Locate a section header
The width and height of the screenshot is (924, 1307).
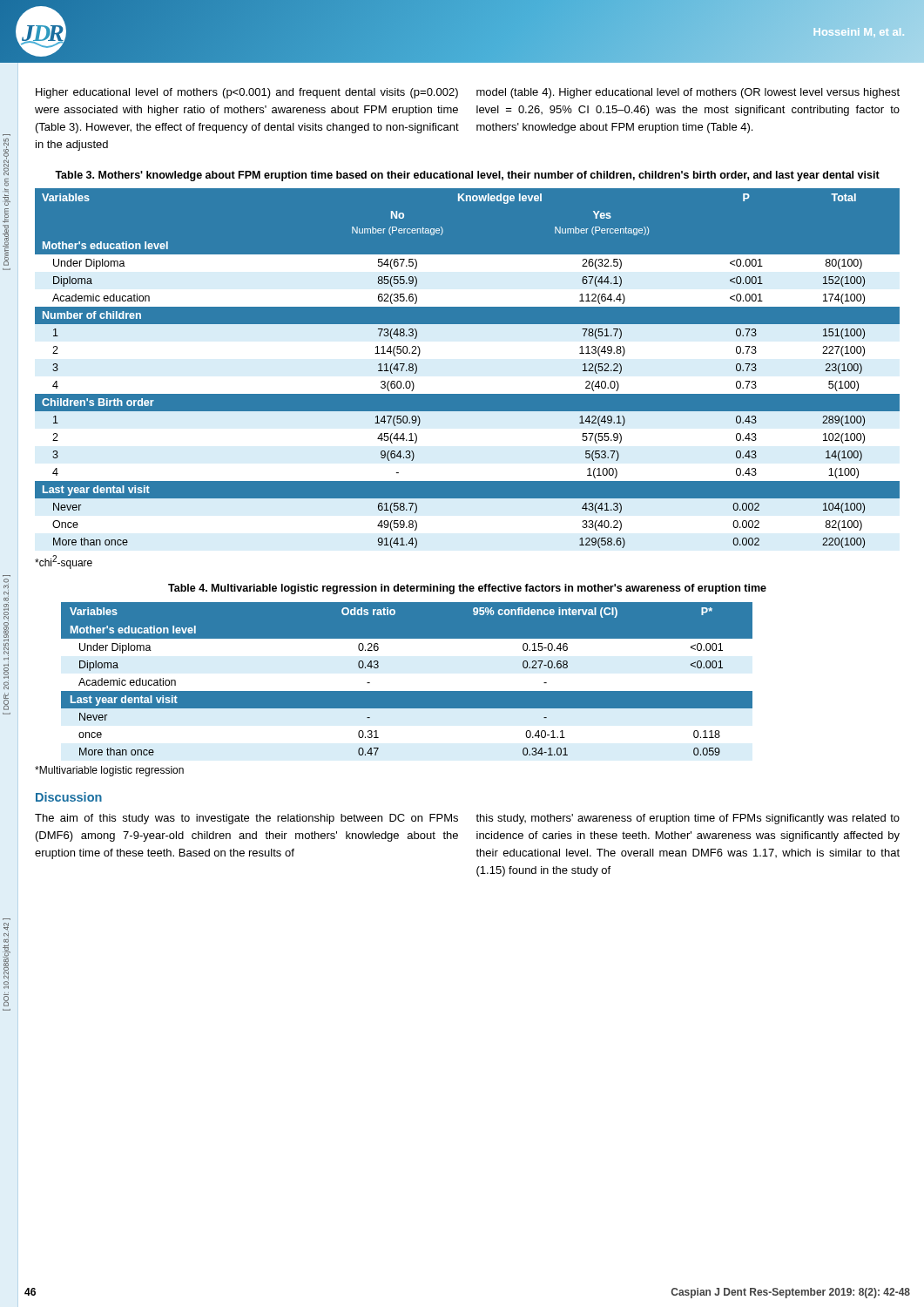[69, 797]
